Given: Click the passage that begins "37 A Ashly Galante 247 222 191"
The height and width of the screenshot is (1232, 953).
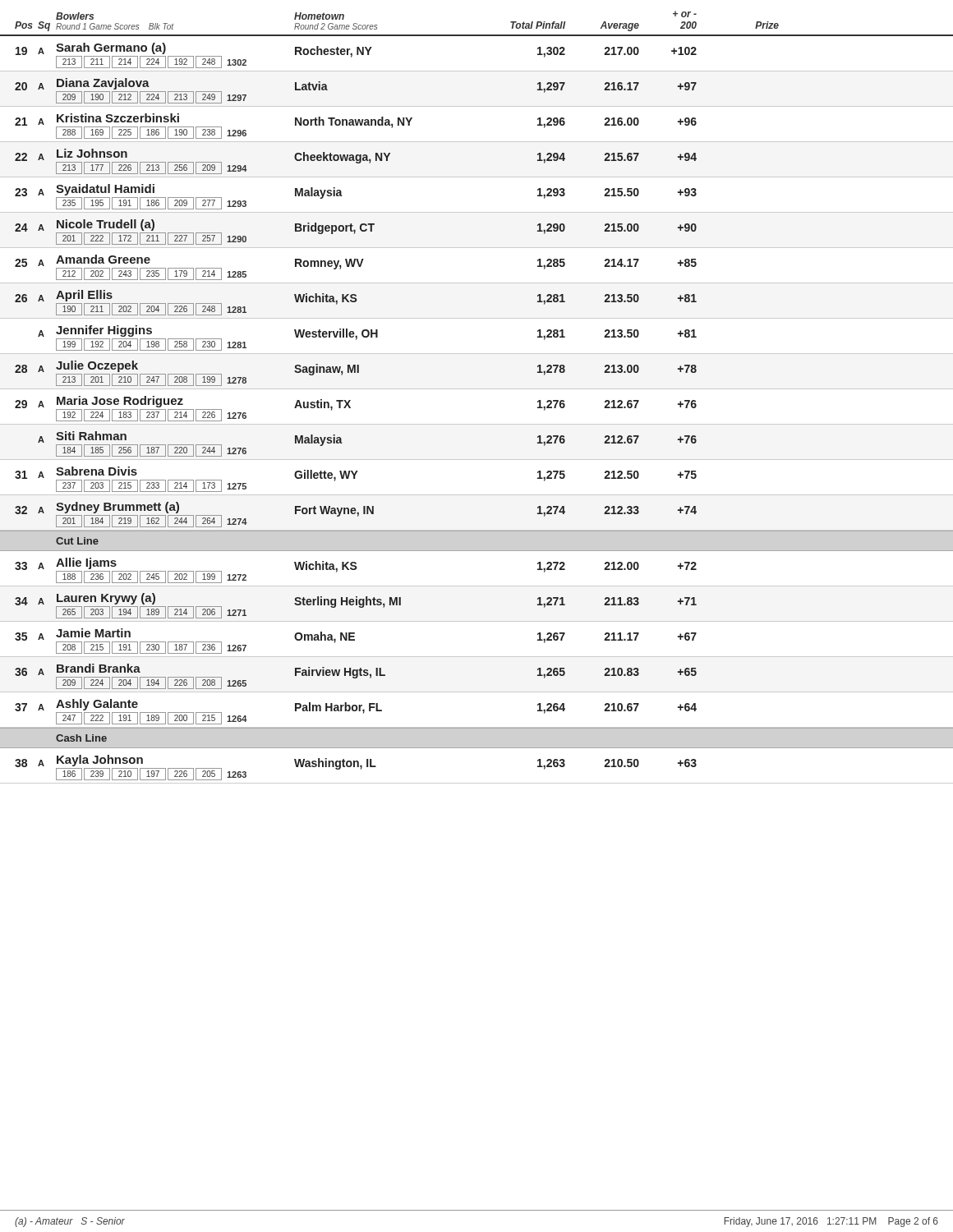Looking at the screenshot, I should [x=356, y=712].
